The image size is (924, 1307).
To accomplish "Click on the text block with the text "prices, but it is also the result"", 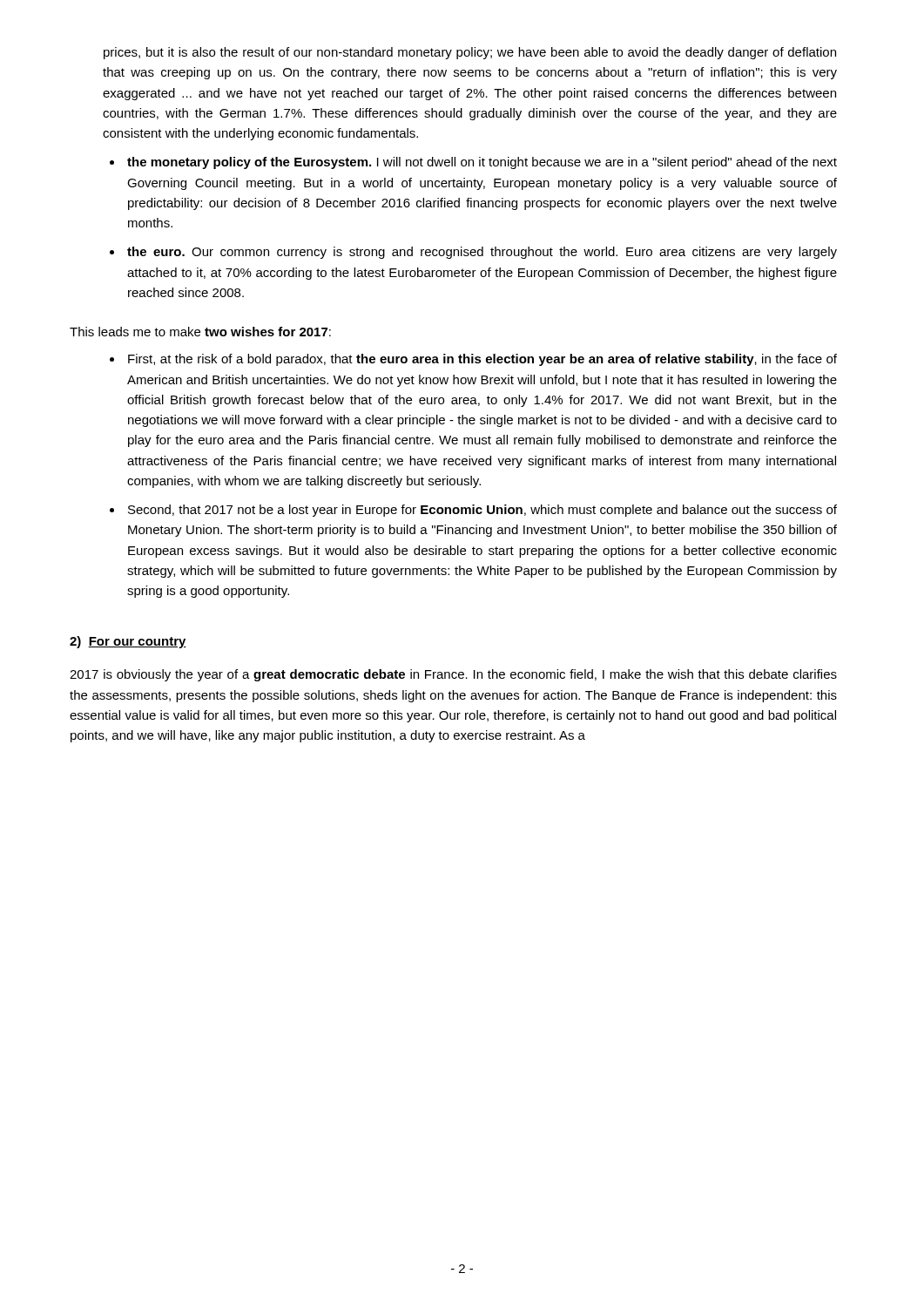I will (x=470, y=92).
